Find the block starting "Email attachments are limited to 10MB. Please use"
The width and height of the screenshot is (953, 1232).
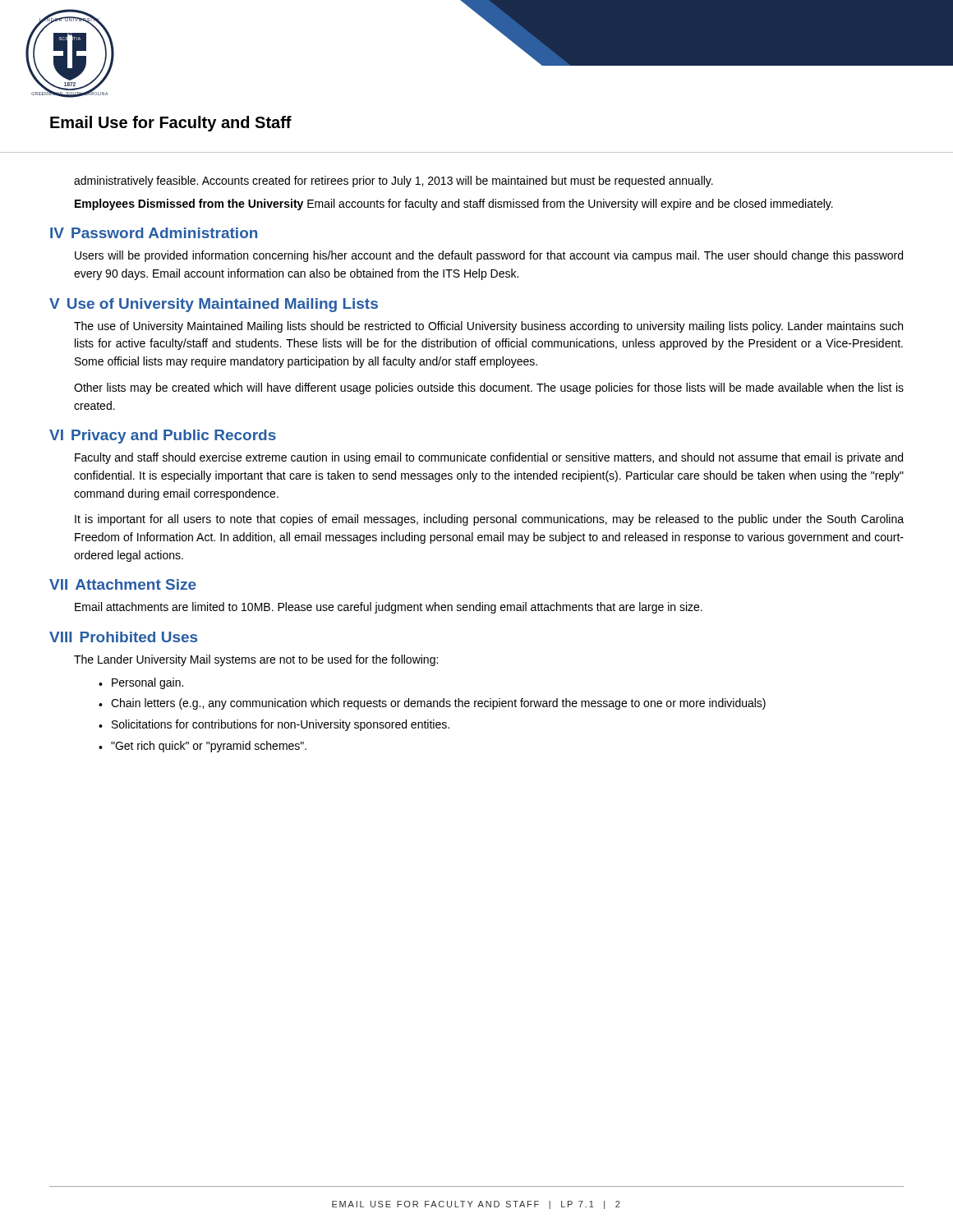click(388, 607)
